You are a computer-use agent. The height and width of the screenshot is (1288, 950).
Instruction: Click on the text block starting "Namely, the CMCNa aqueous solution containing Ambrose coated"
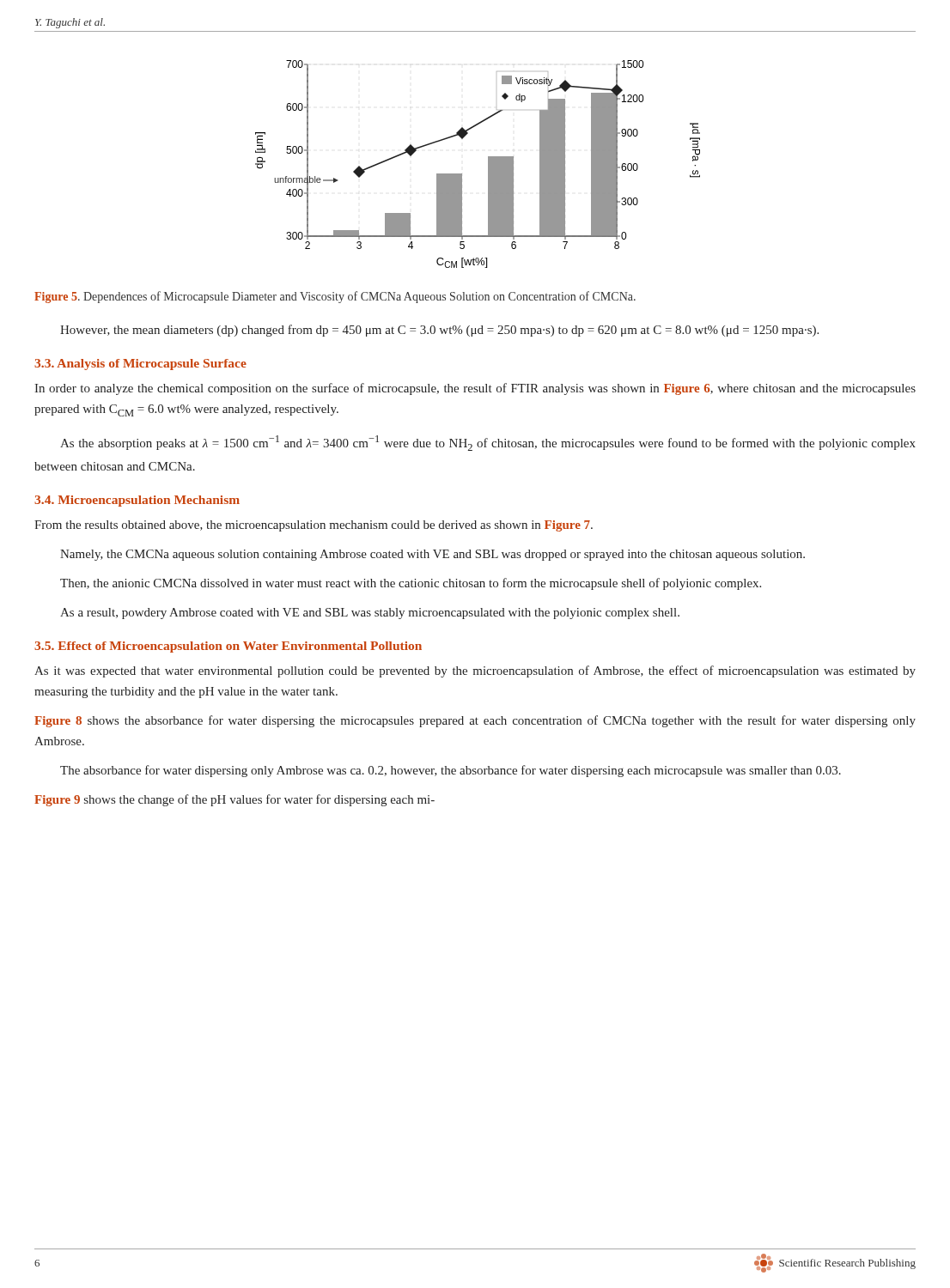click(x=433, y=554)
